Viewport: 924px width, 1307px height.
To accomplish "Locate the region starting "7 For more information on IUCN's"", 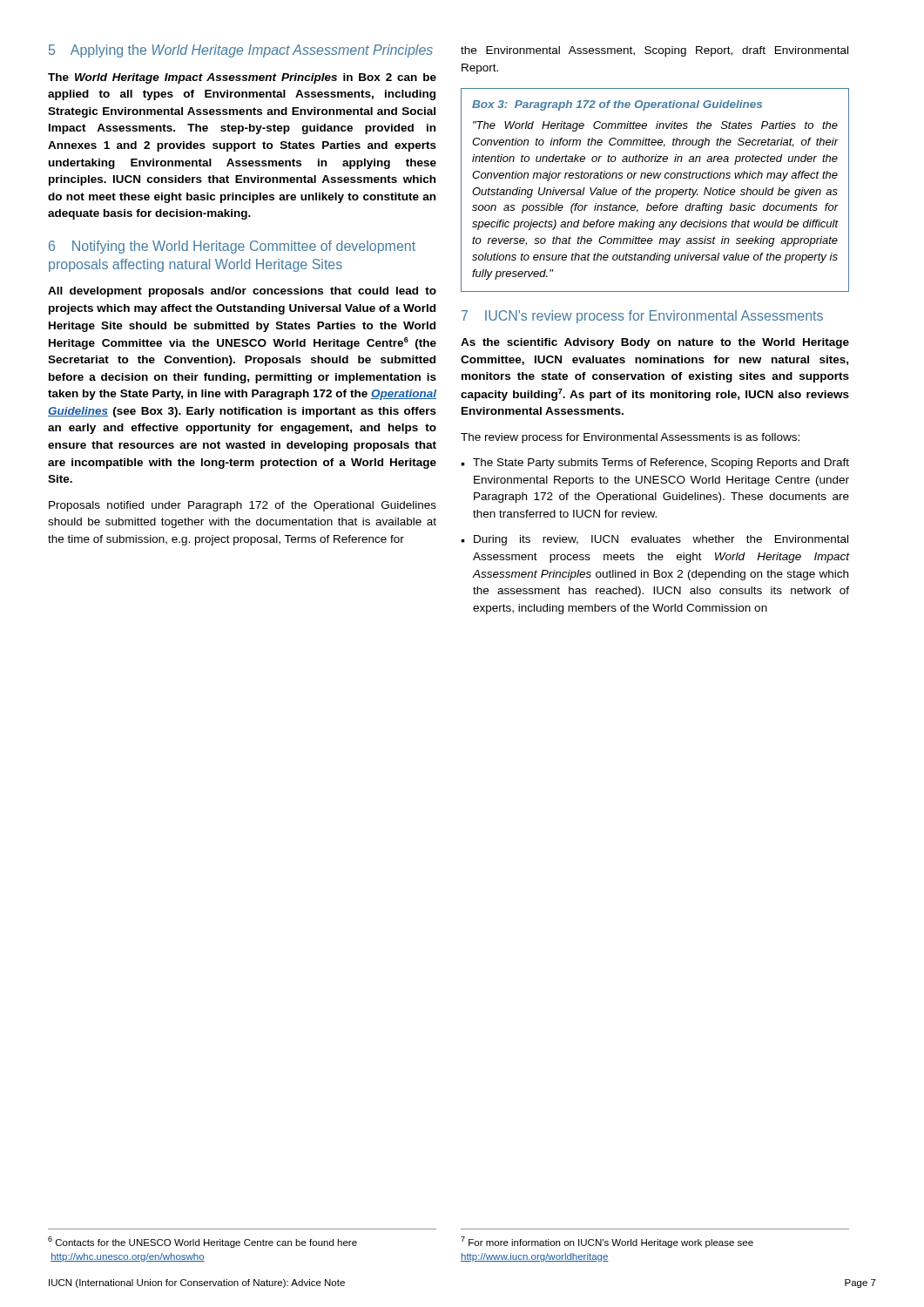I will pos(607,1248).
